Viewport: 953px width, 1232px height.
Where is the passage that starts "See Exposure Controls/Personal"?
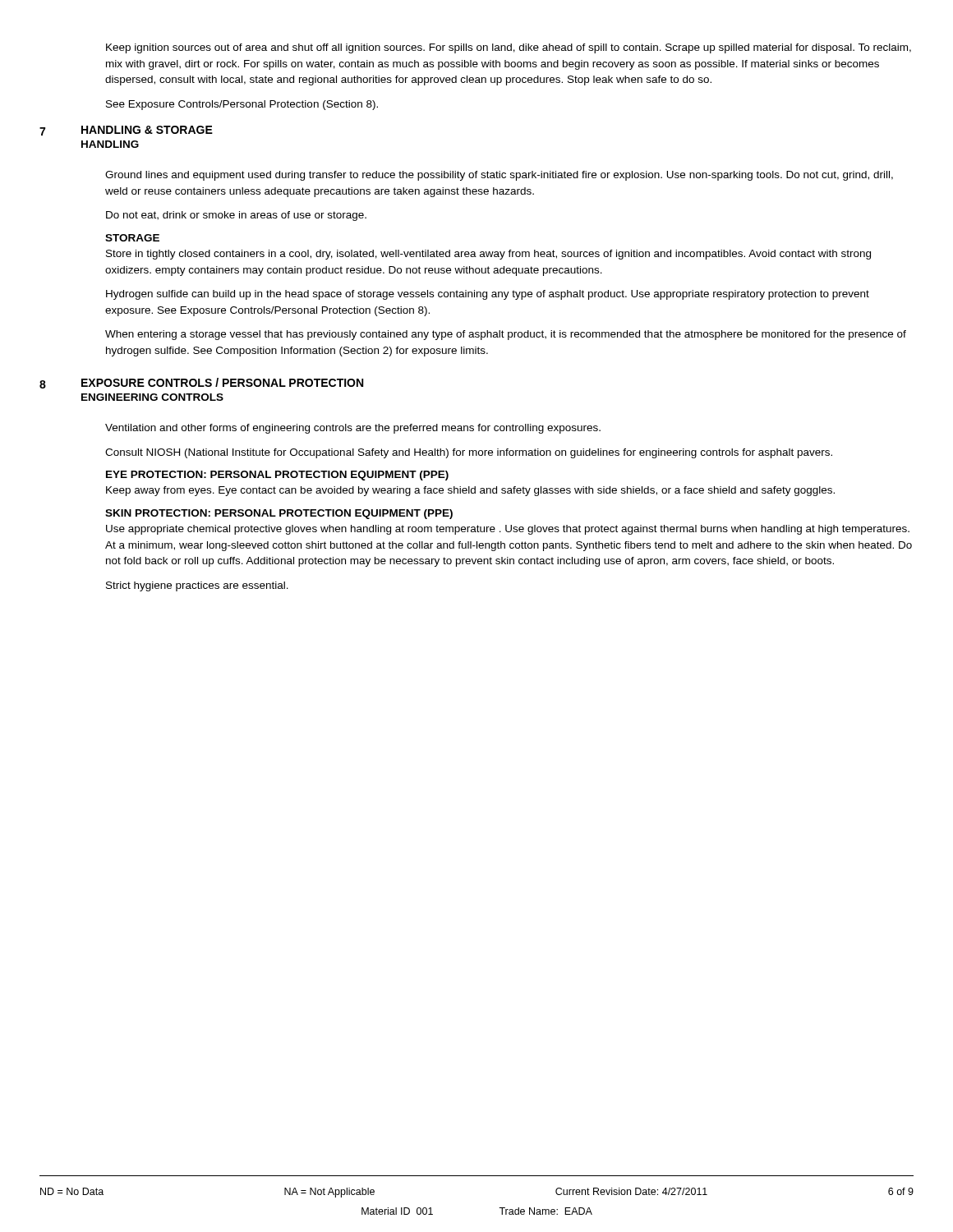pos(242,105)
